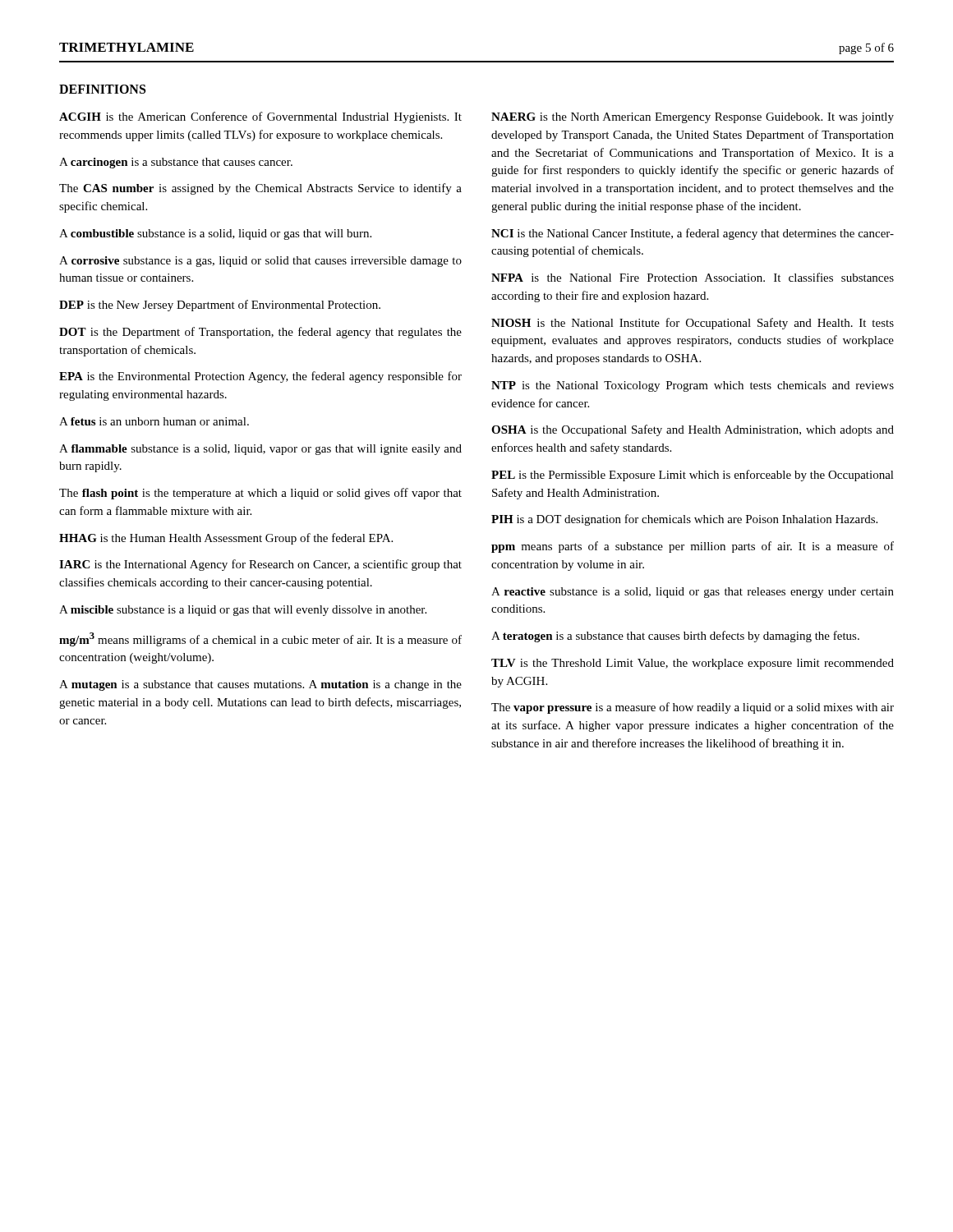Locate the passage starting "A teratogen is a substance that causes birth"
This screenshot has width=953, height=1232.
tap(676, 636)
